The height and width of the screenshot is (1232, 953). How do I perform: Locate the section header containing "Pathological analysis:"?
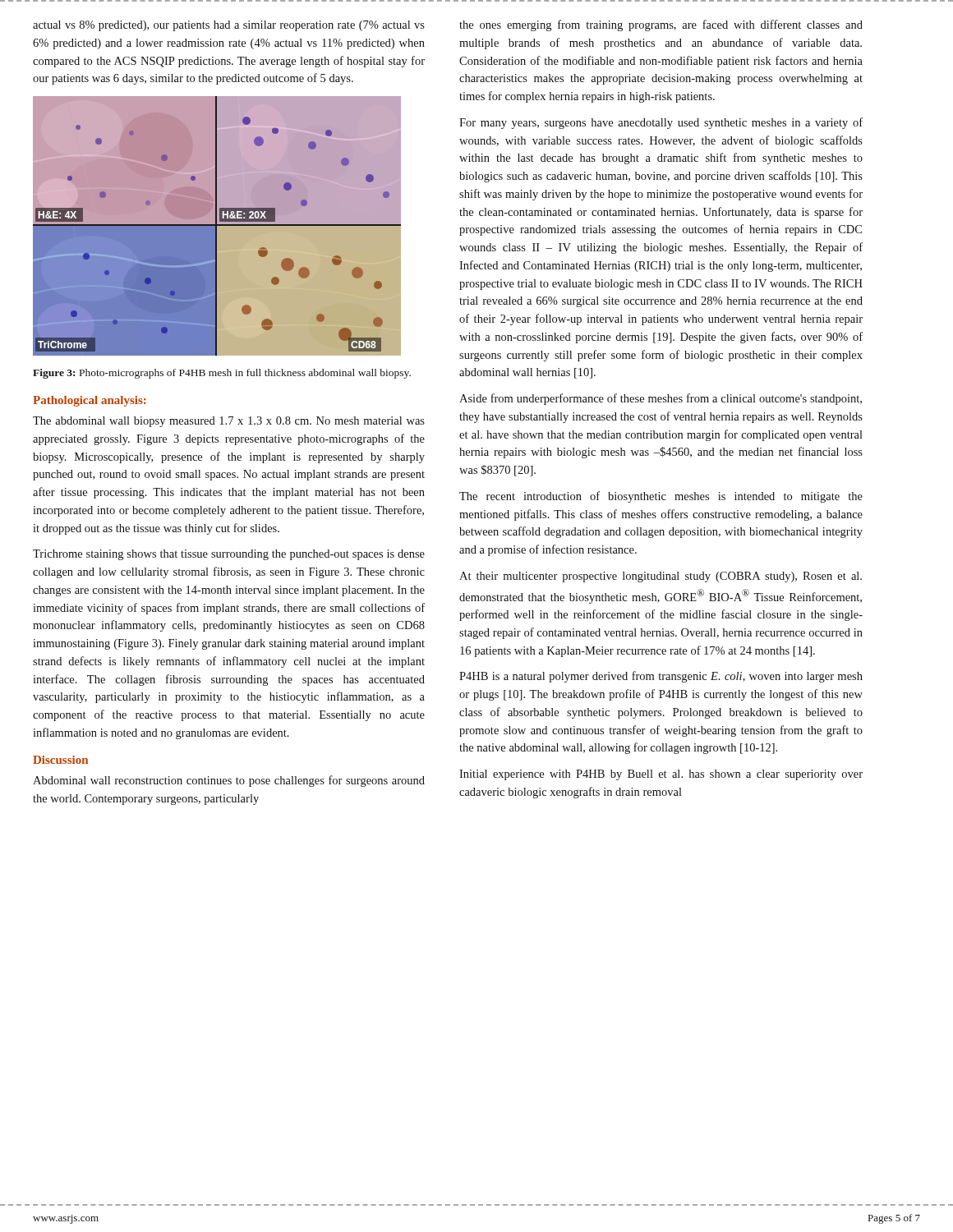[x=90, y=400]
